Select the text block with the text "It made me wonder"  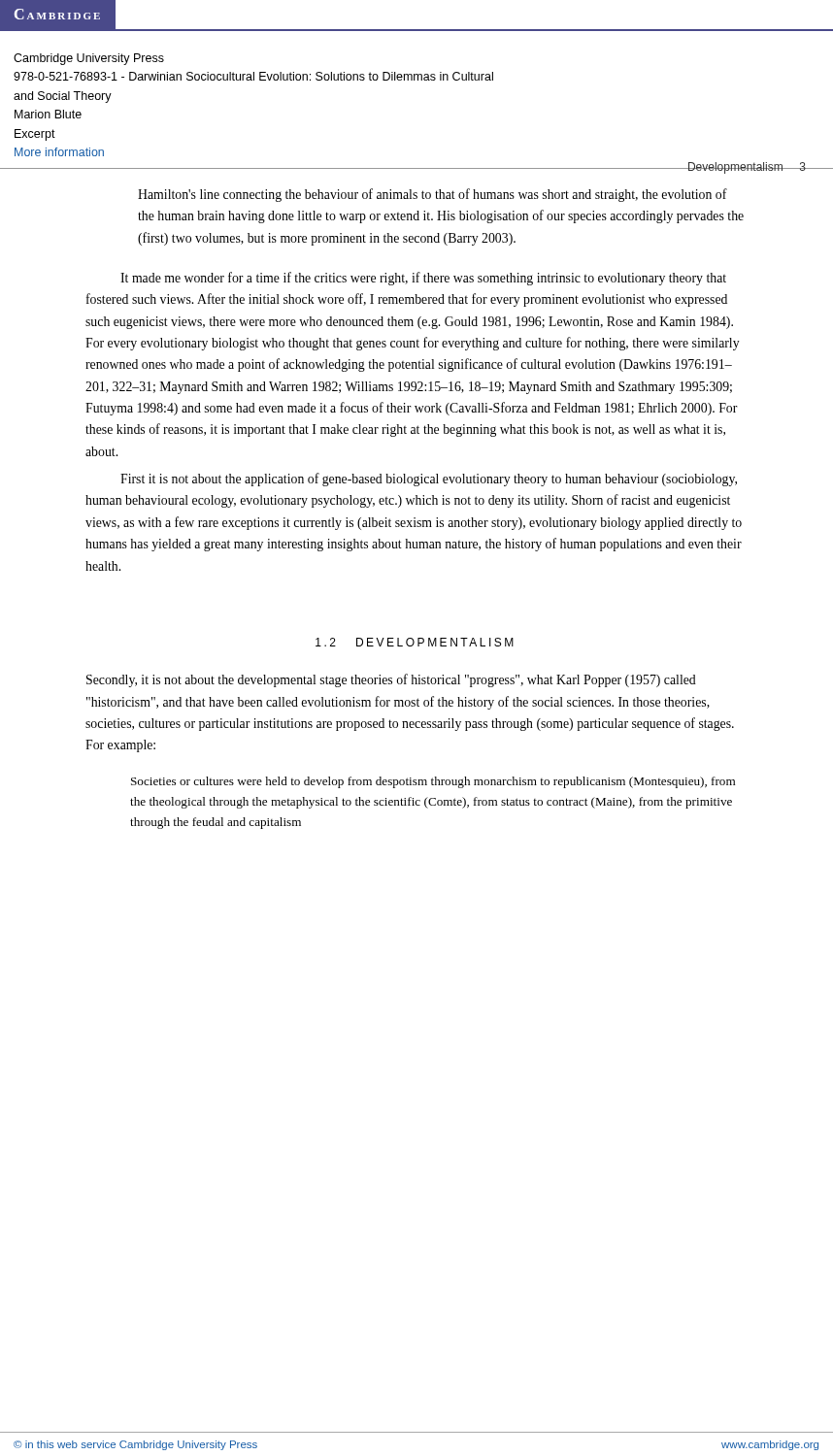416,366
